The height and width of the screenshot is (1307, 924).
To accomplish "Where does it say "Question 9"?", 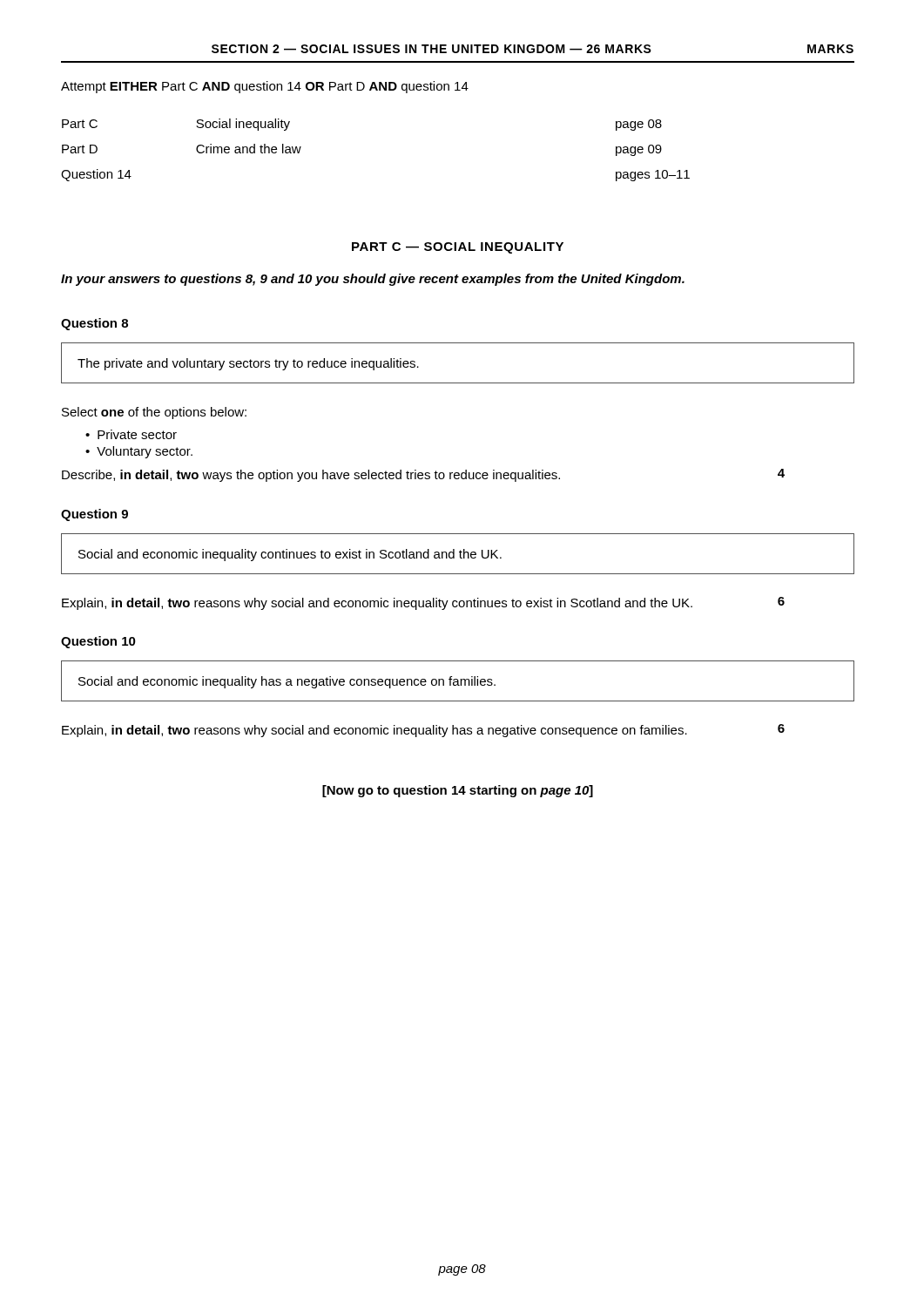I will (x=95, y=513).
